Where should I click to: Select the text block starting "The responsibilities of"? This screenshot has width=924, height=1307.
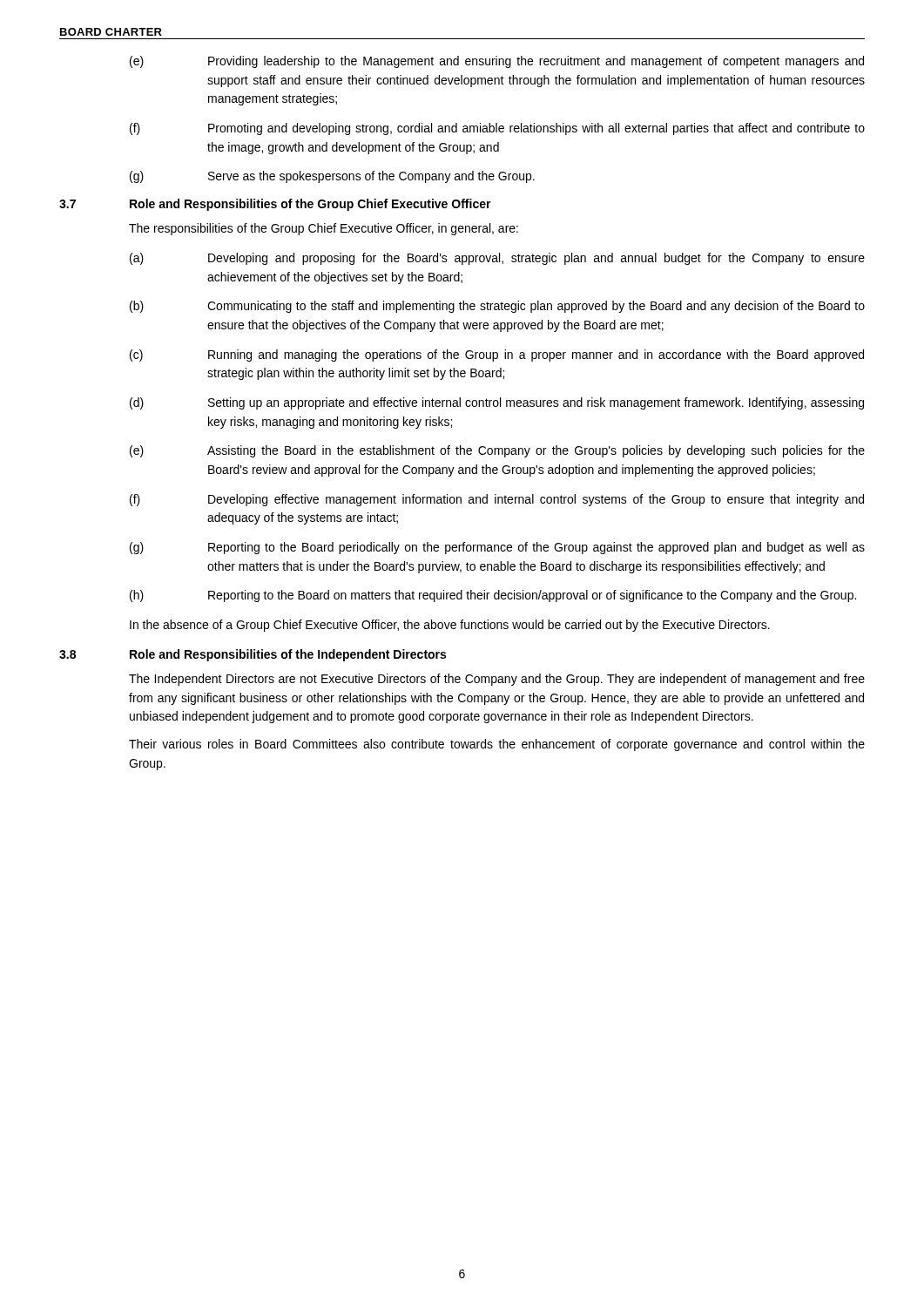coord(324,228)
